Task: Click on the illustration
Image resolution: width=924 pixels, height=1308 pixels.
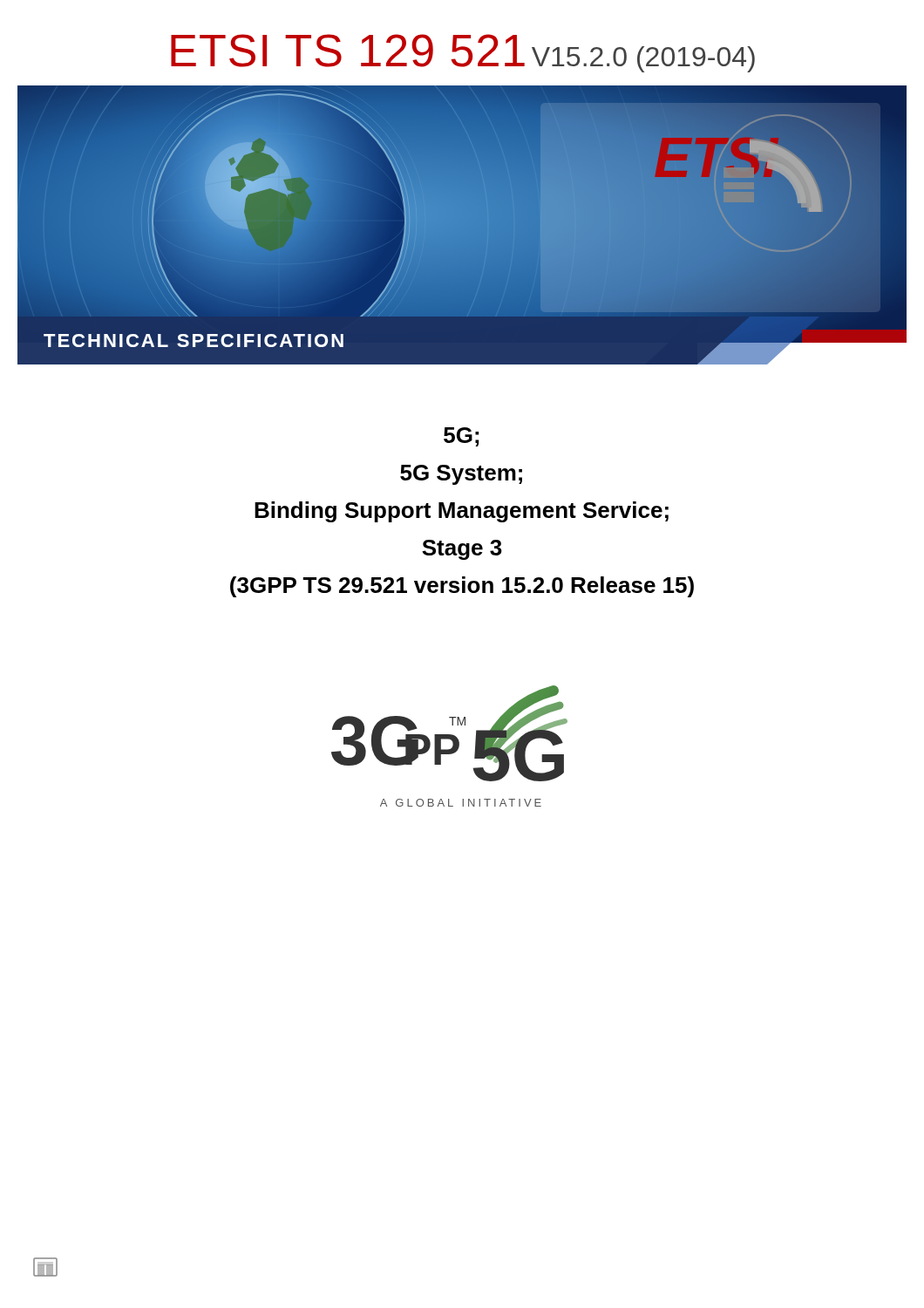Action: pyautogui.click(x=462, y=225)
